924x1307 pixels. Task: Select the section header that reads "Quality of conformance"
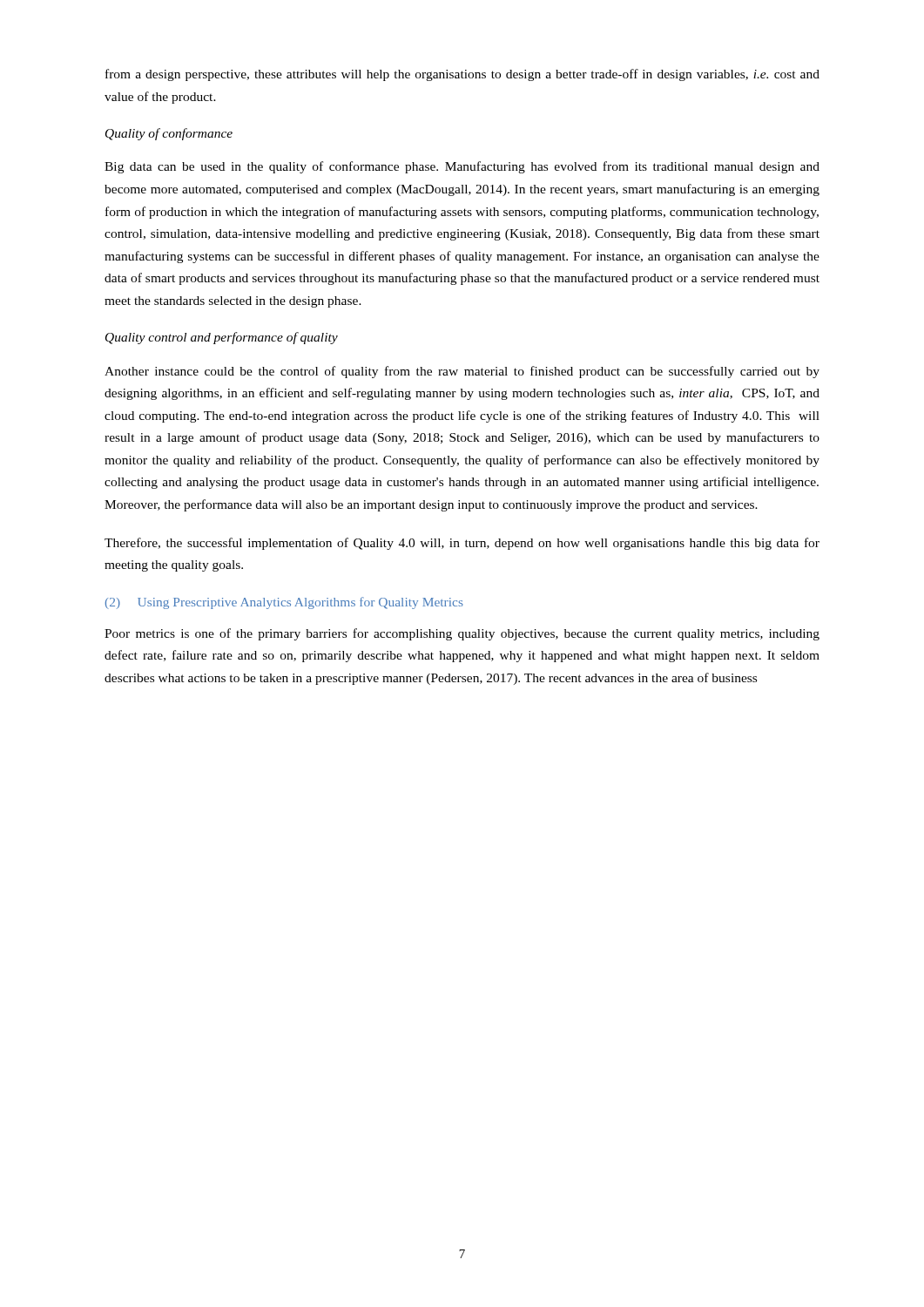coord(169,133)
